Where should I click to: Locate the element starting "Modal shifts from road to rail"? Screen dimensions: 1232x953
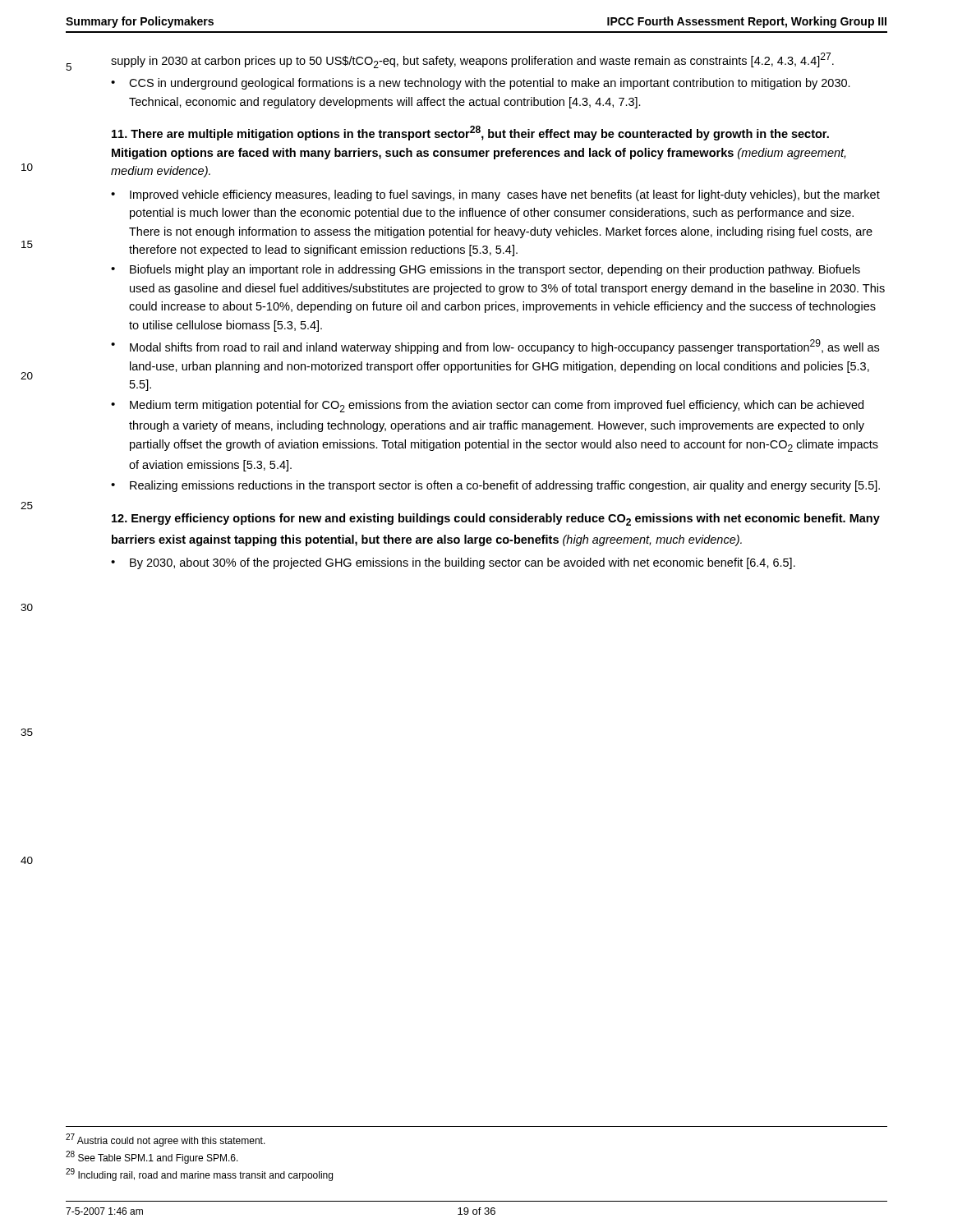coord(504,364)
